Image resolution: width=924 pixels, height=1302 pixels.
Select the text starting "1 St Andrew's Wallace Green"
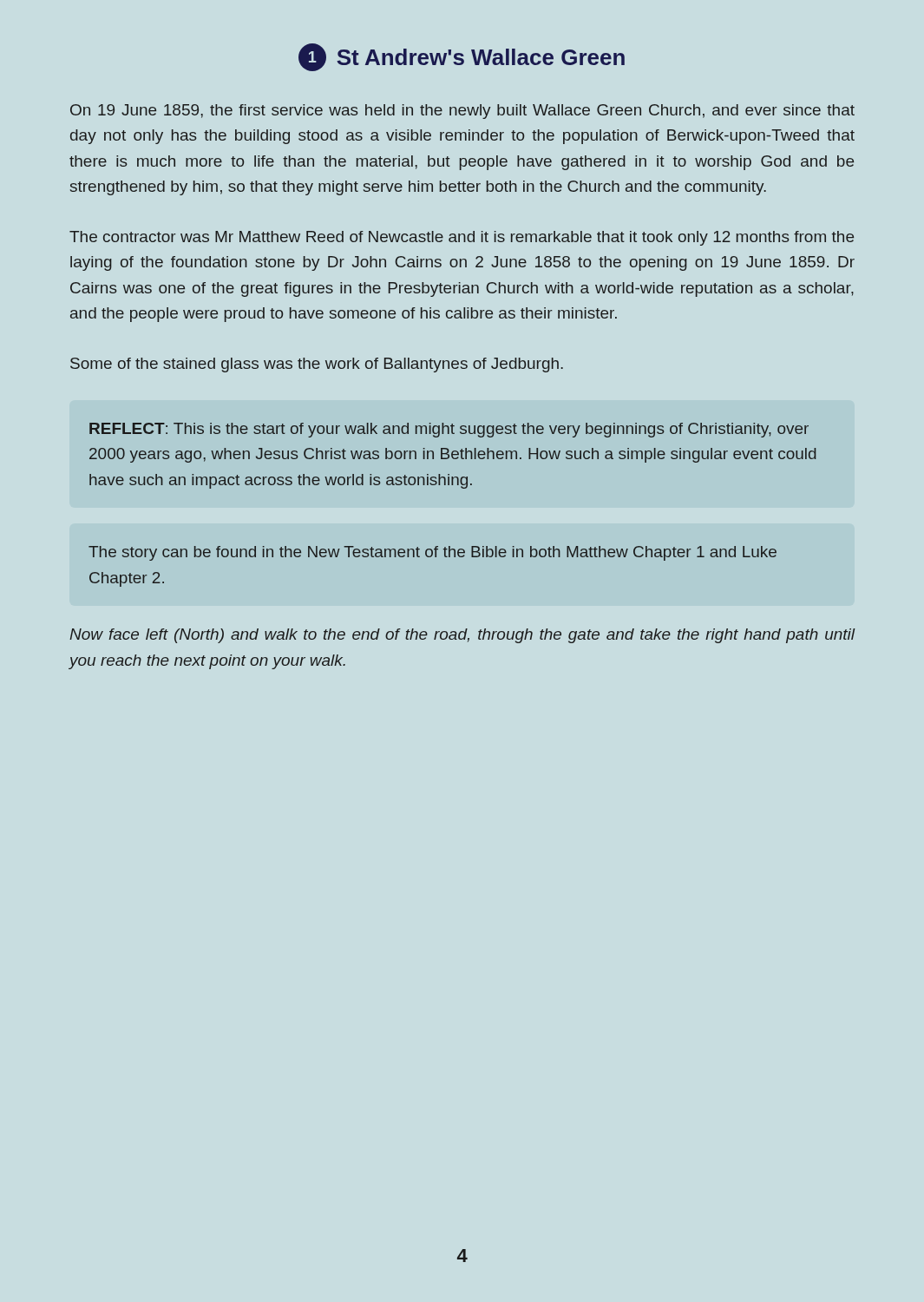(462, 57)
